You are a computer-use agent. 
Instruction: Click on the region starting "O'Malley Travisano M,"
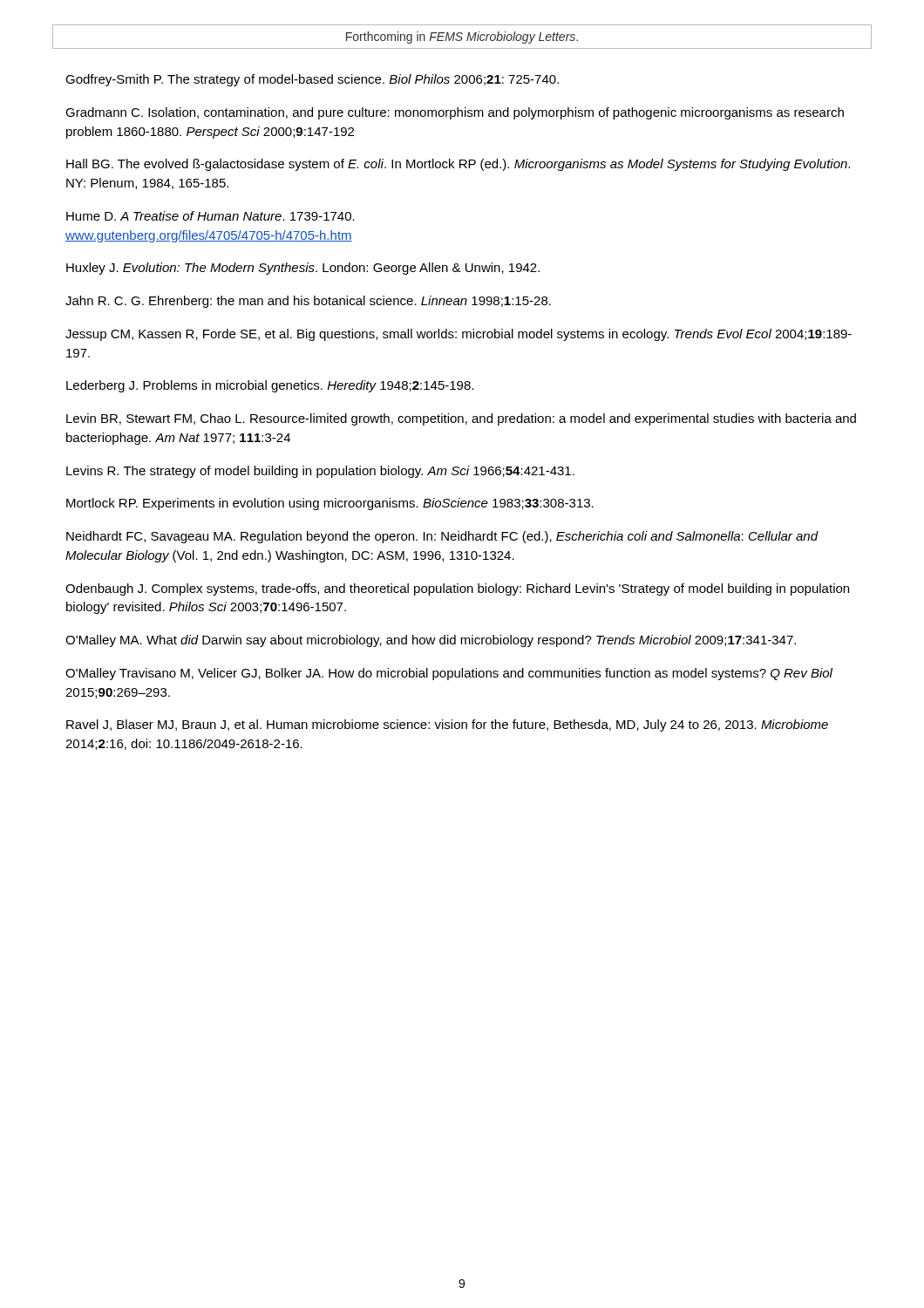click(449, 682)
